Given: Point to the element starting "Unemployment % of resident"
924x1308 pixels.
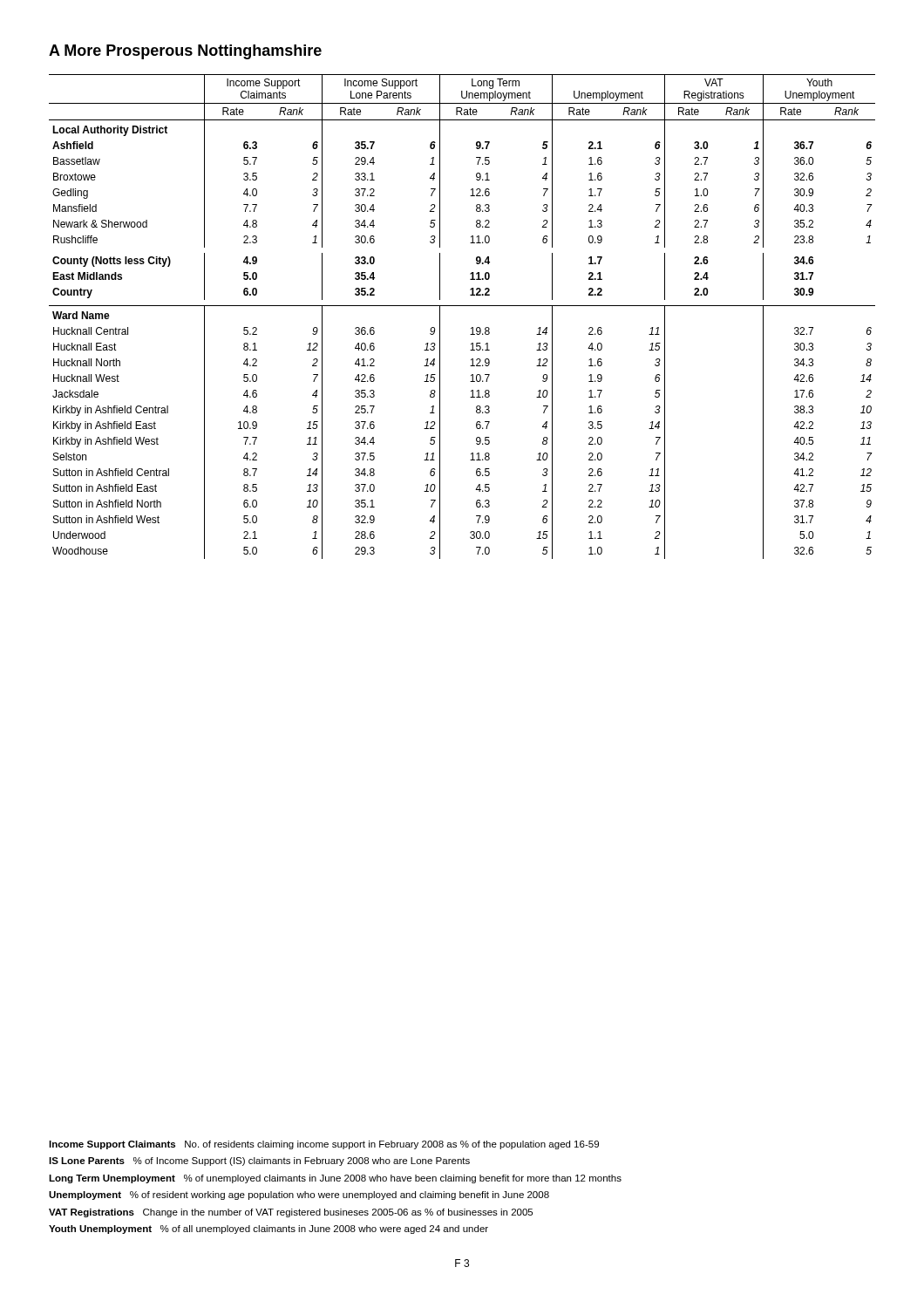Looking at the screenshot, I should click(299, 1195).
